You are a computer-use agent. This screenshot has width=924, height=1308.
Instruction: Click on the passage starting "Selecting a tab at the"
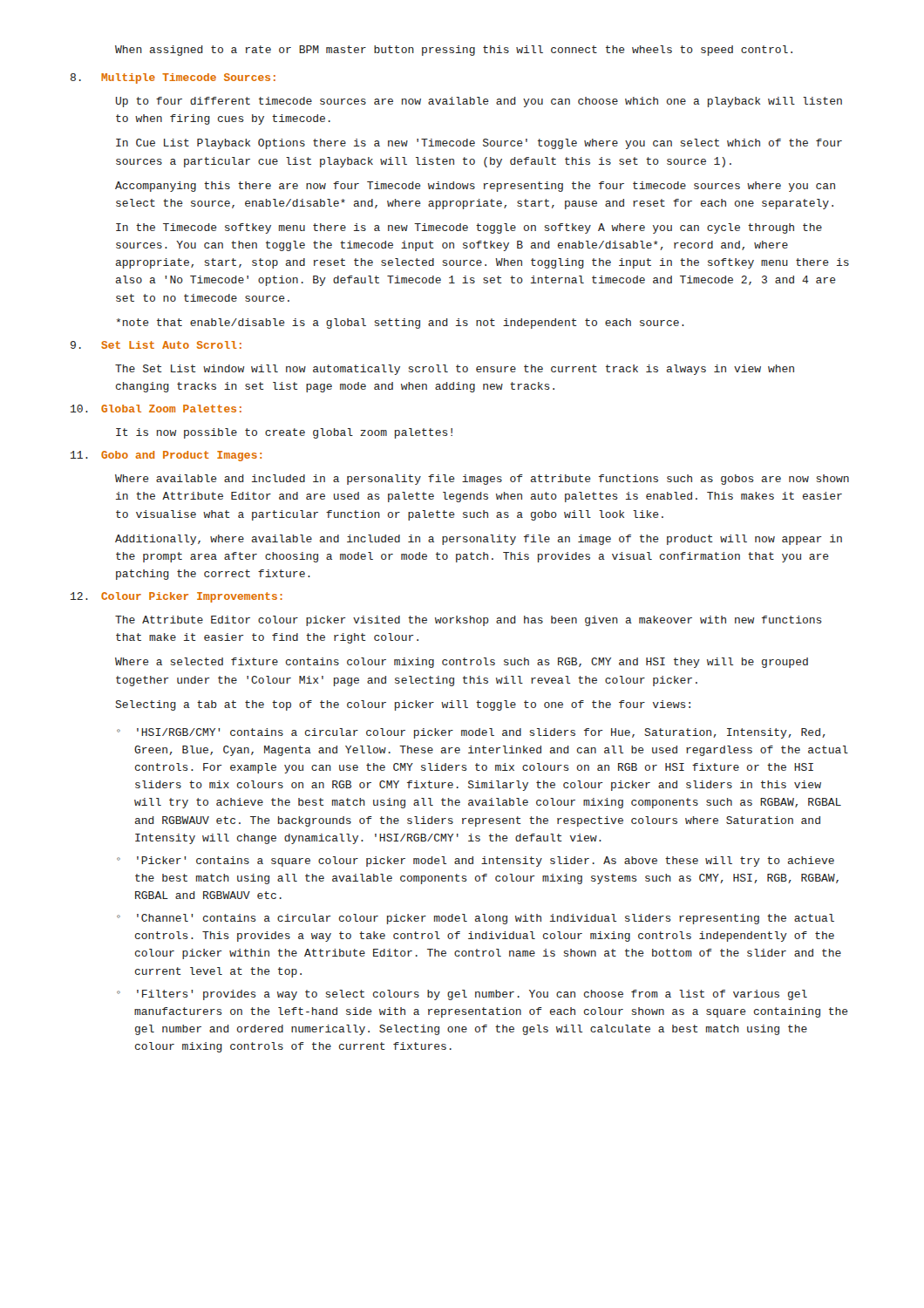pos(404,705)
